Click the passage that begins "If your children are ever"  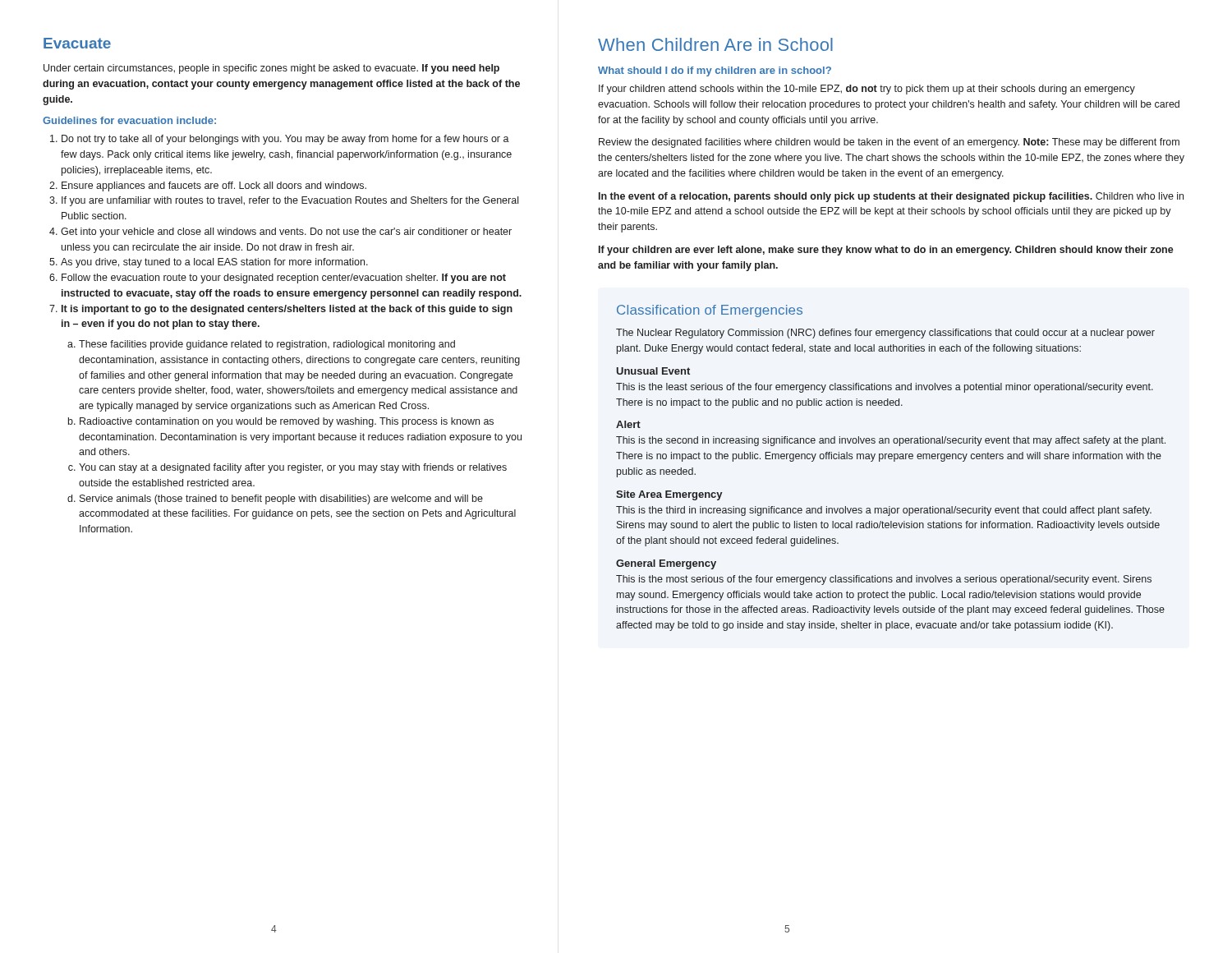coord(894,258)
